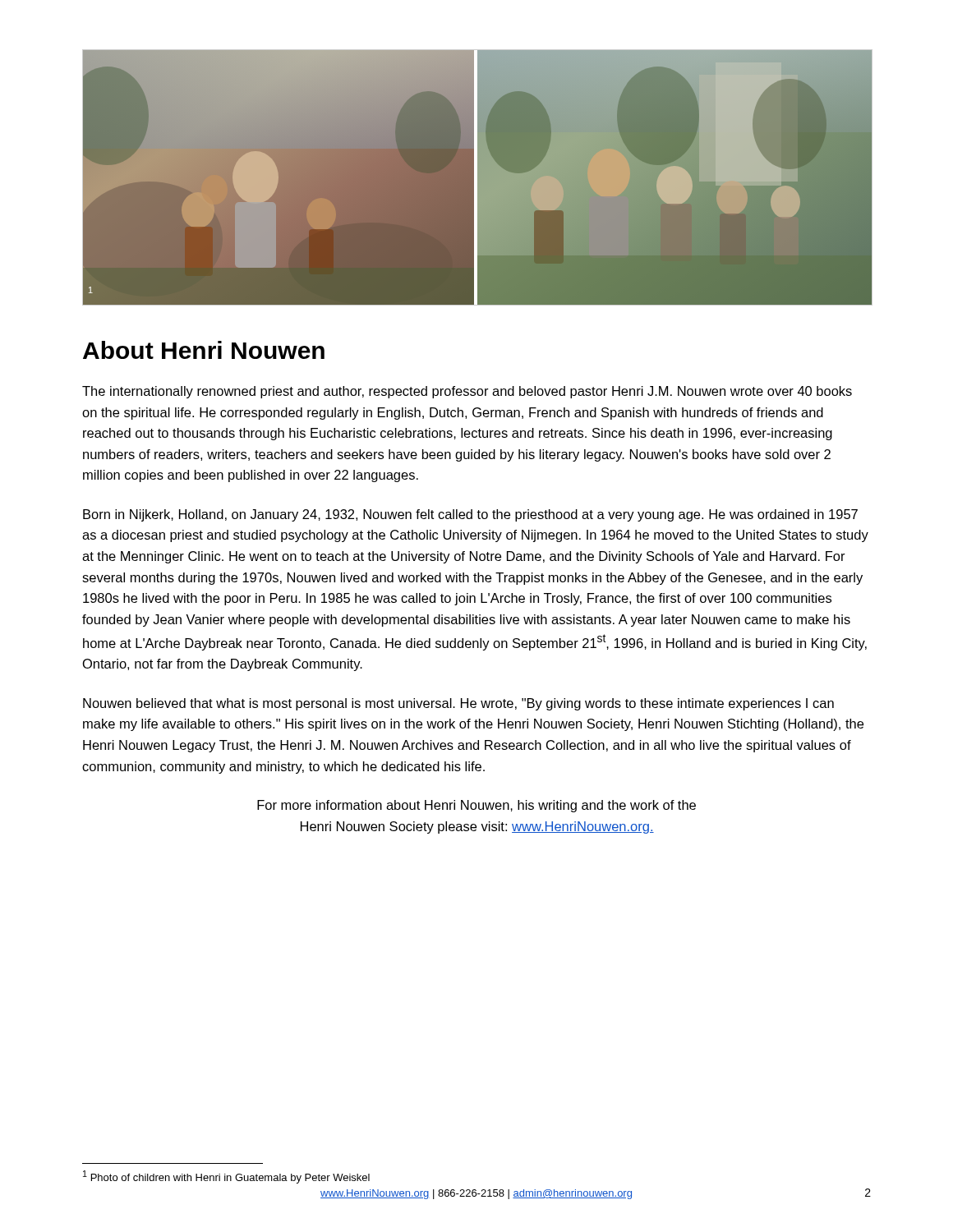Find the photo
Screen dimensions: 1232x953
[x=477, y=177]
